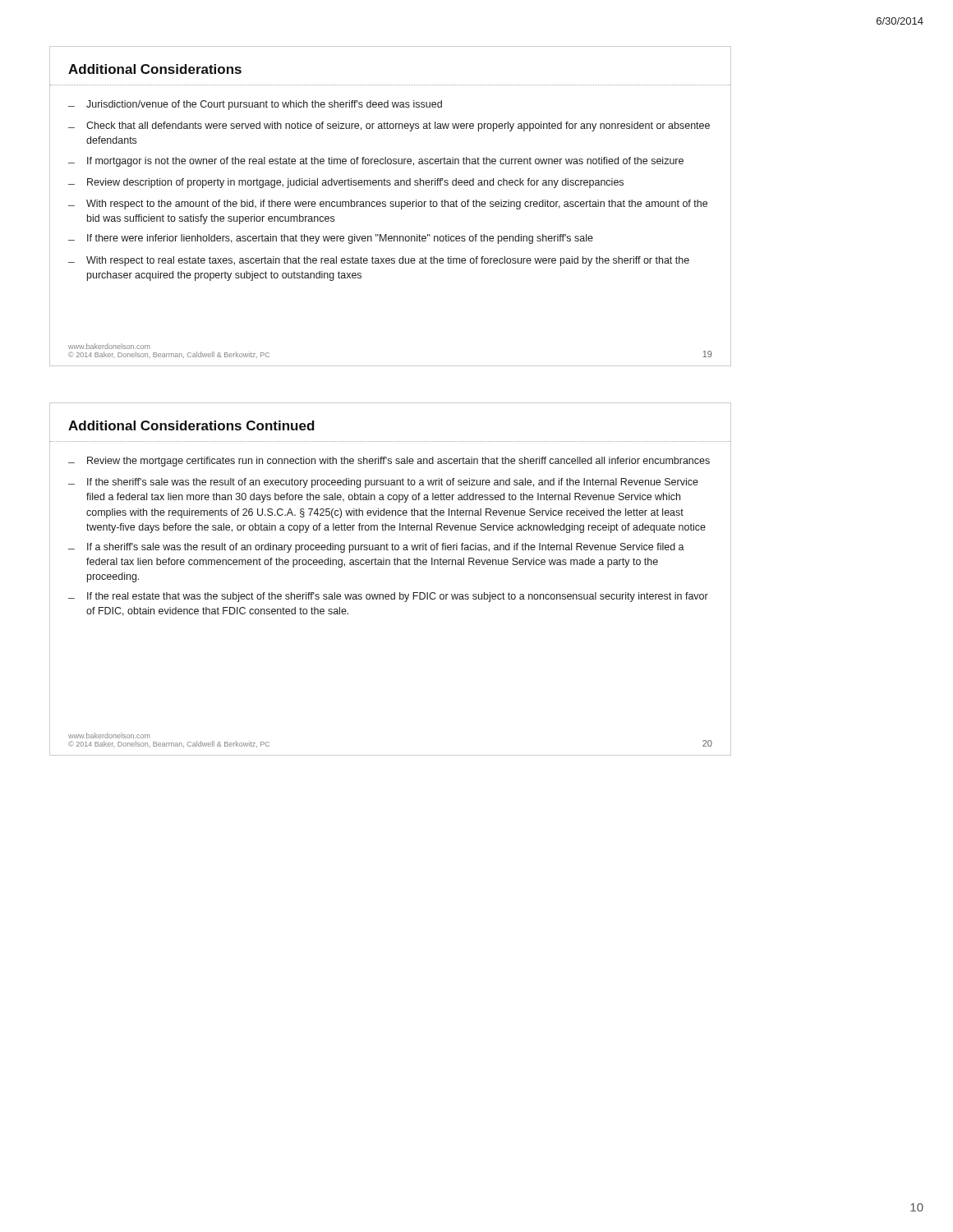This screenshot has width=953, height=1232.
Task: Click the passage that begins "– Check that all defendants were served with"
Action: coord(390,133)
